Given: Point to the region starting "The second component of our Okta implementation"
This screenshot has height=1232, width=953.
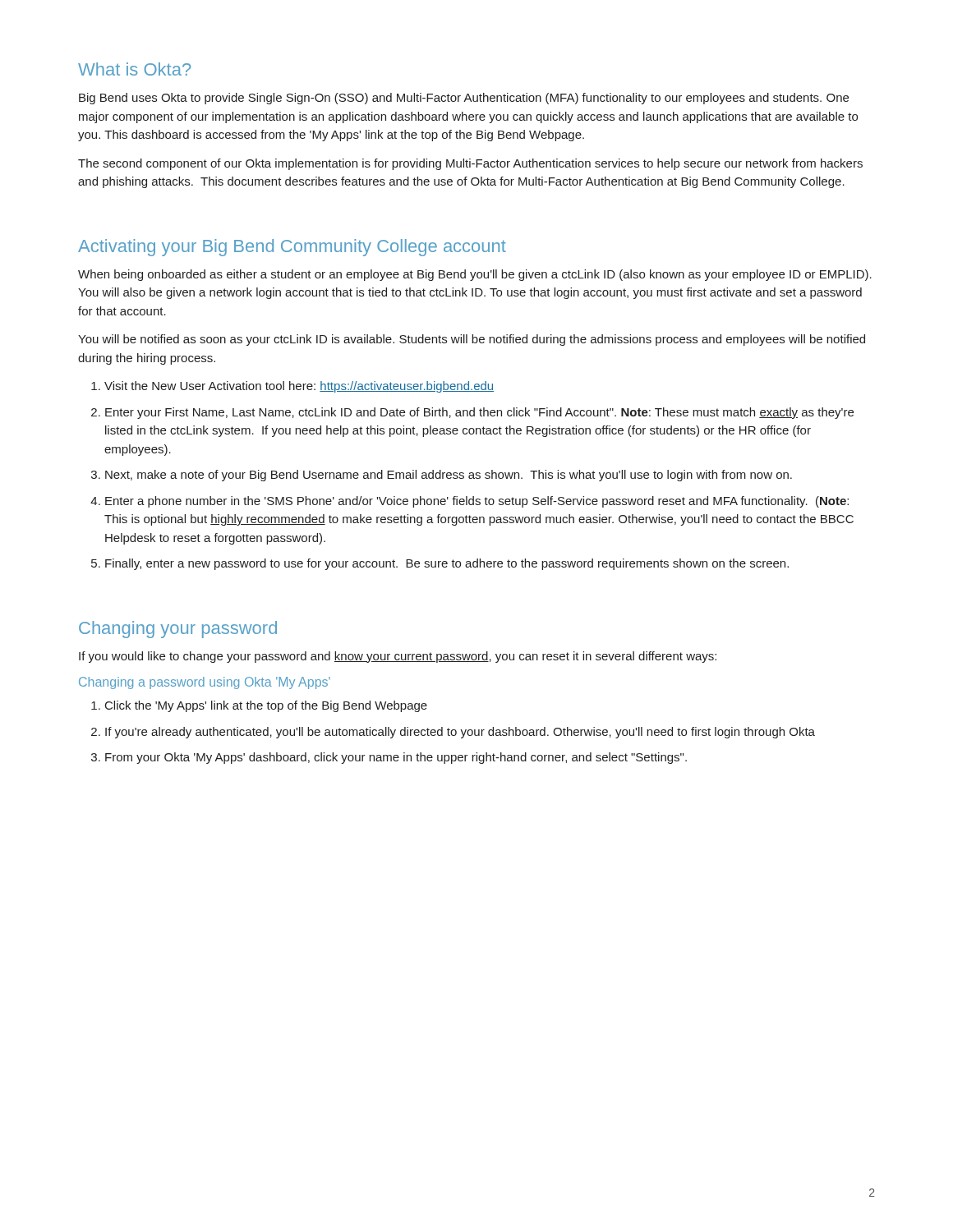Looking at the screenshot, I should point(476,172).
